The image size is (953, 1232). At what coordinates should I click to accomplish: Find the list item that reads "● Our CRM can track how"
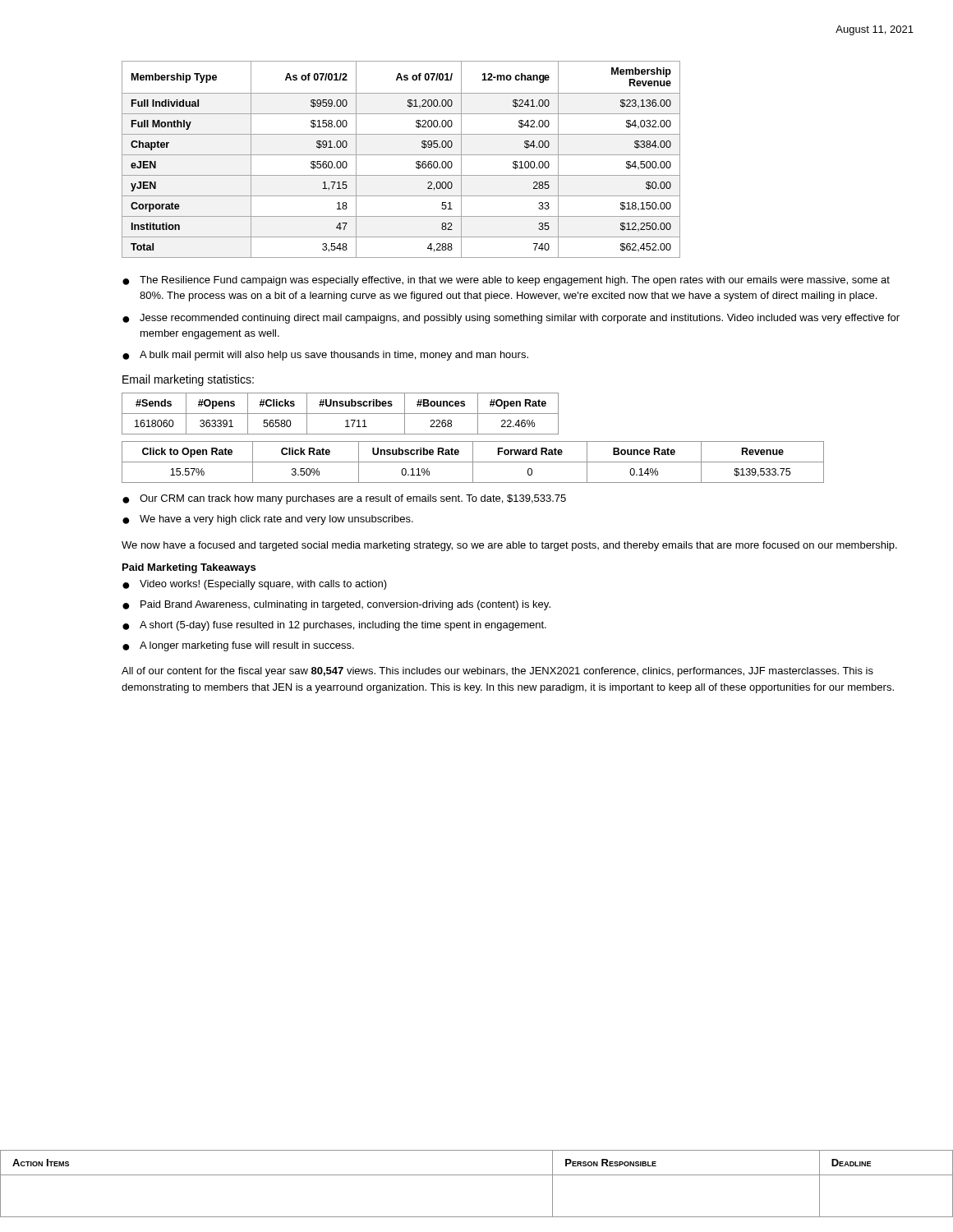pos(516,500)
